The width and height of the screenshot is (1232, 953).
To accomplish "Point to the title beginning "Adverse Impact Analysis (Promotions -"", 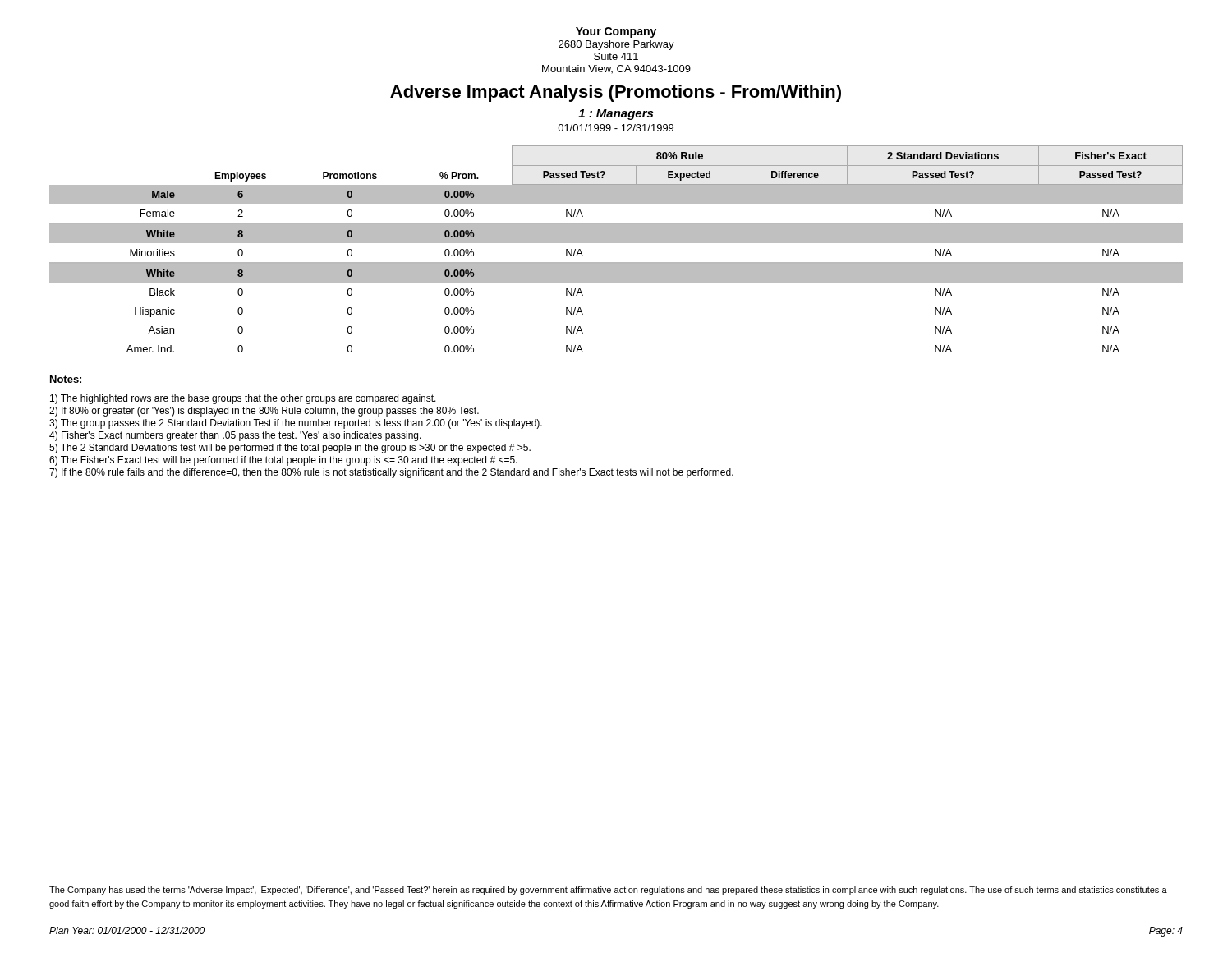I will pyautogui.click(x=616, y=92).
